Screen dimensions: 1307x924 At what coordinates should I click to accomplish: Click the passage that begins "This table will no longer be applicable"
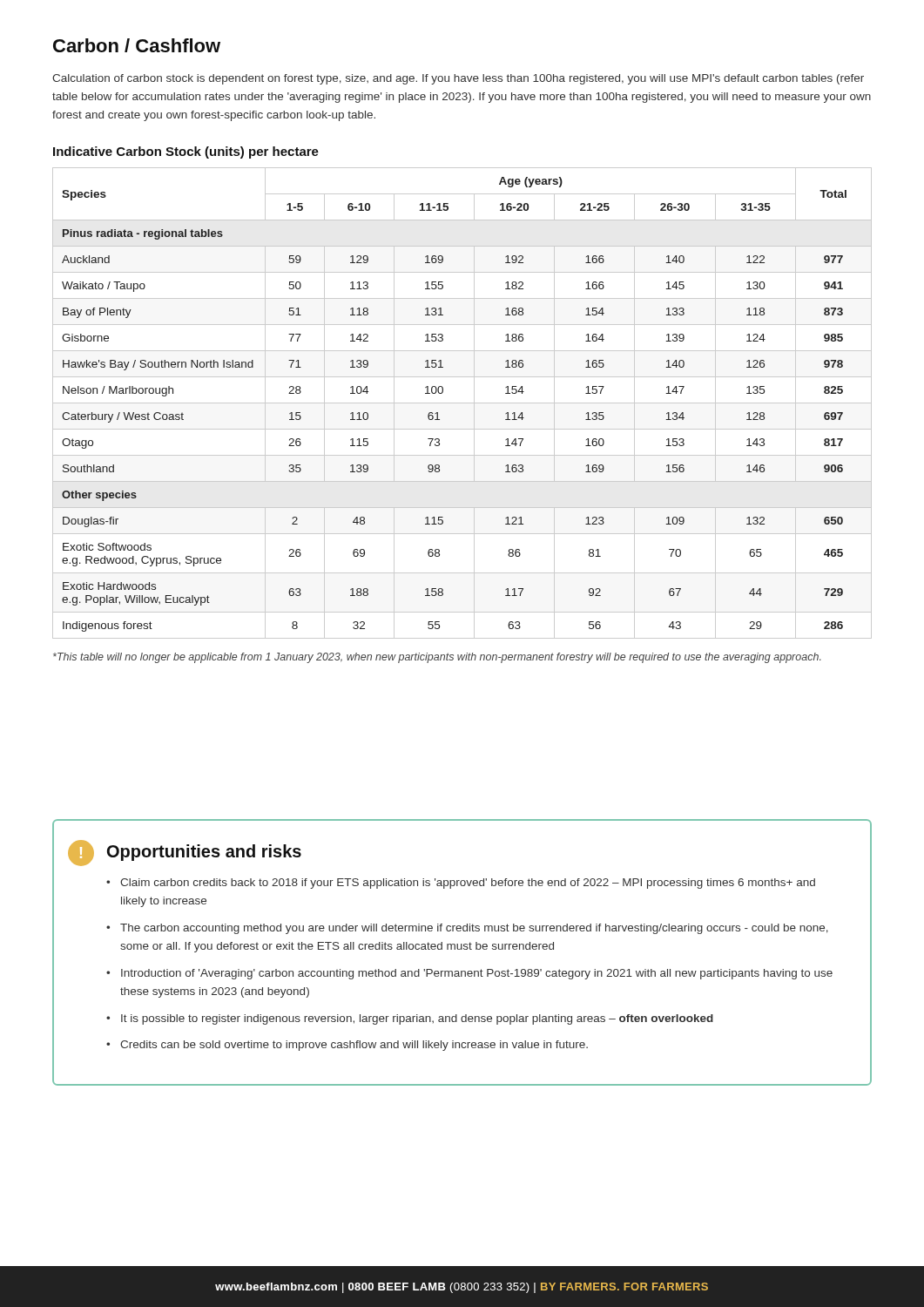click(x=462, y=657)
